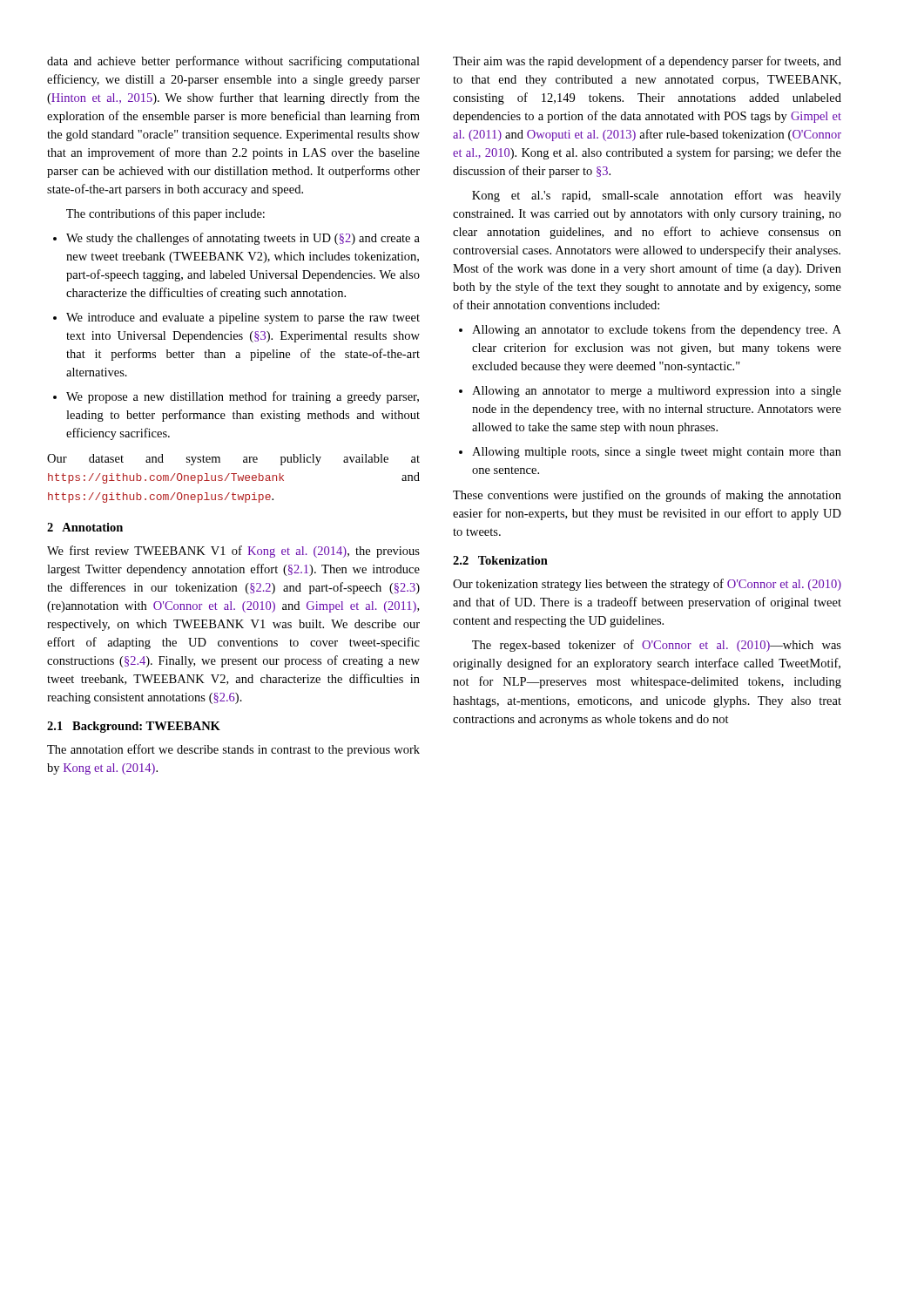This screenshot has height=1307, width=924.
Task: Find the section header that reads "2.1 Background: TWEEBANK"
Action: click(x=134, y=726)
